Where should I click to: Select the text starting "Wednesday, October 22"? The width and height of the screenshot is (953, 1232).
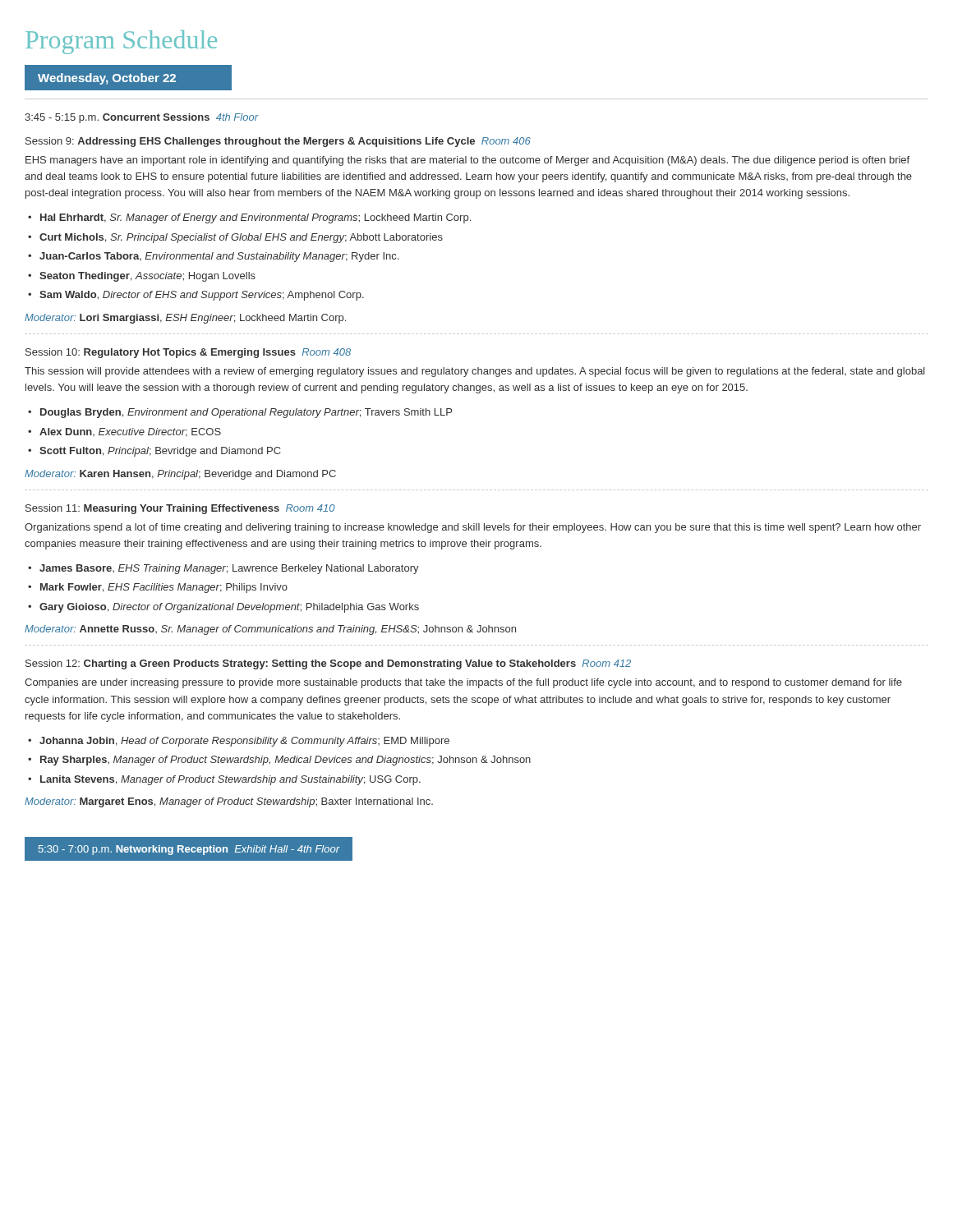(x=128, y=78)
